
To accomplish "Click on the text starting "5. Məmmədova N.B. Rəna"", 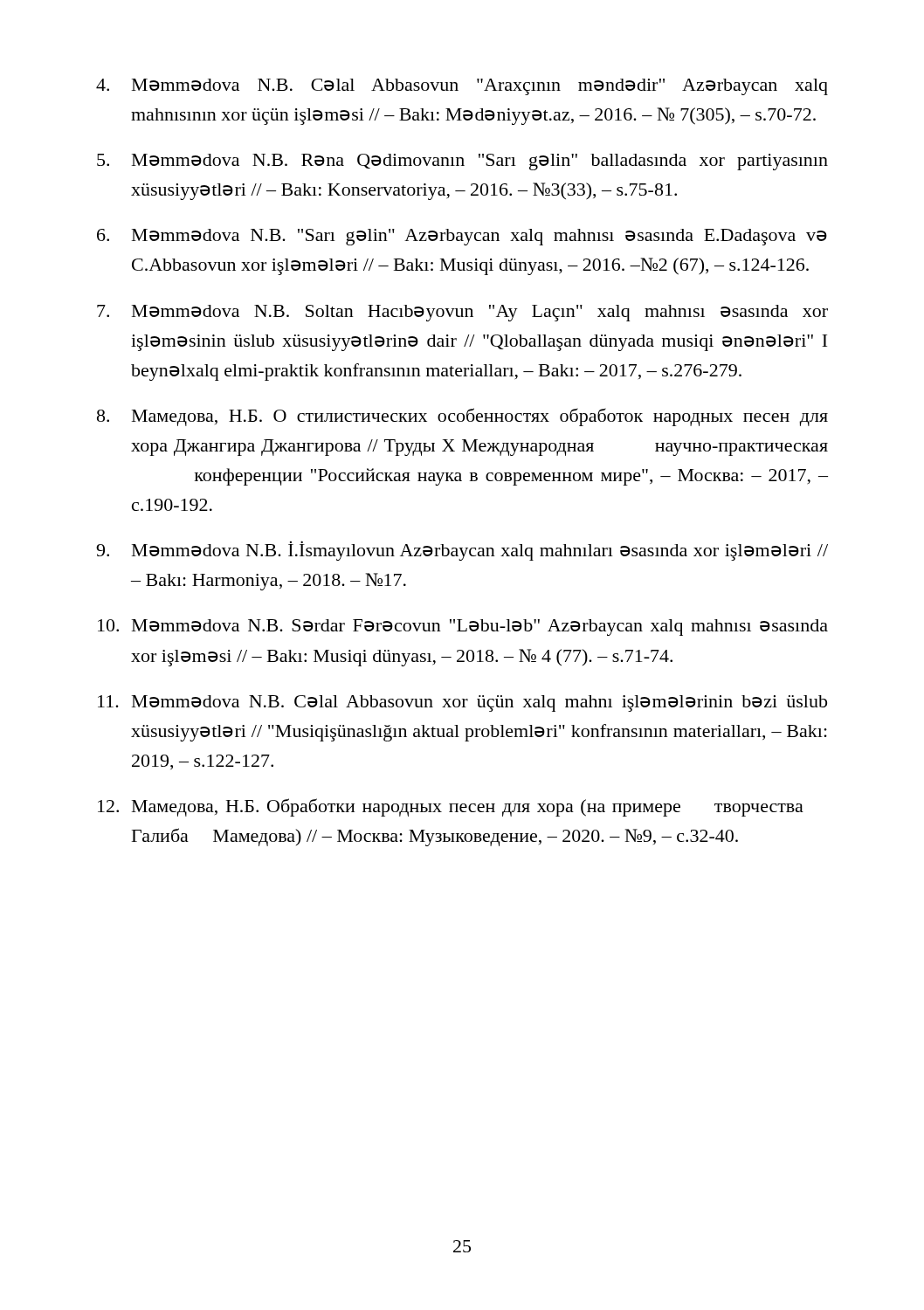I will [x=462, y=175].
